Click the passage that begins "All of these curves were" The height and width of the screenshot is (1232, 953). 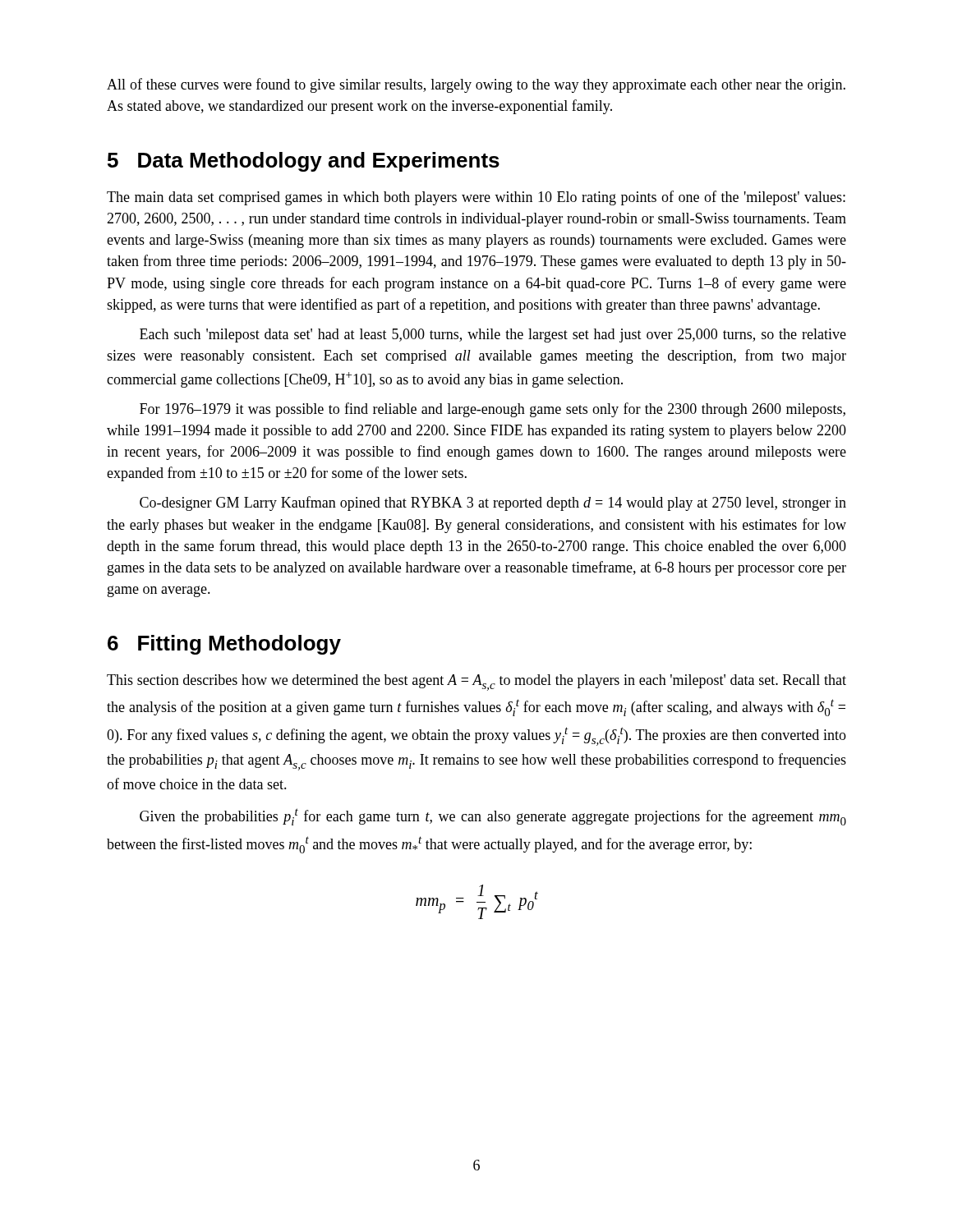(476, 95)
